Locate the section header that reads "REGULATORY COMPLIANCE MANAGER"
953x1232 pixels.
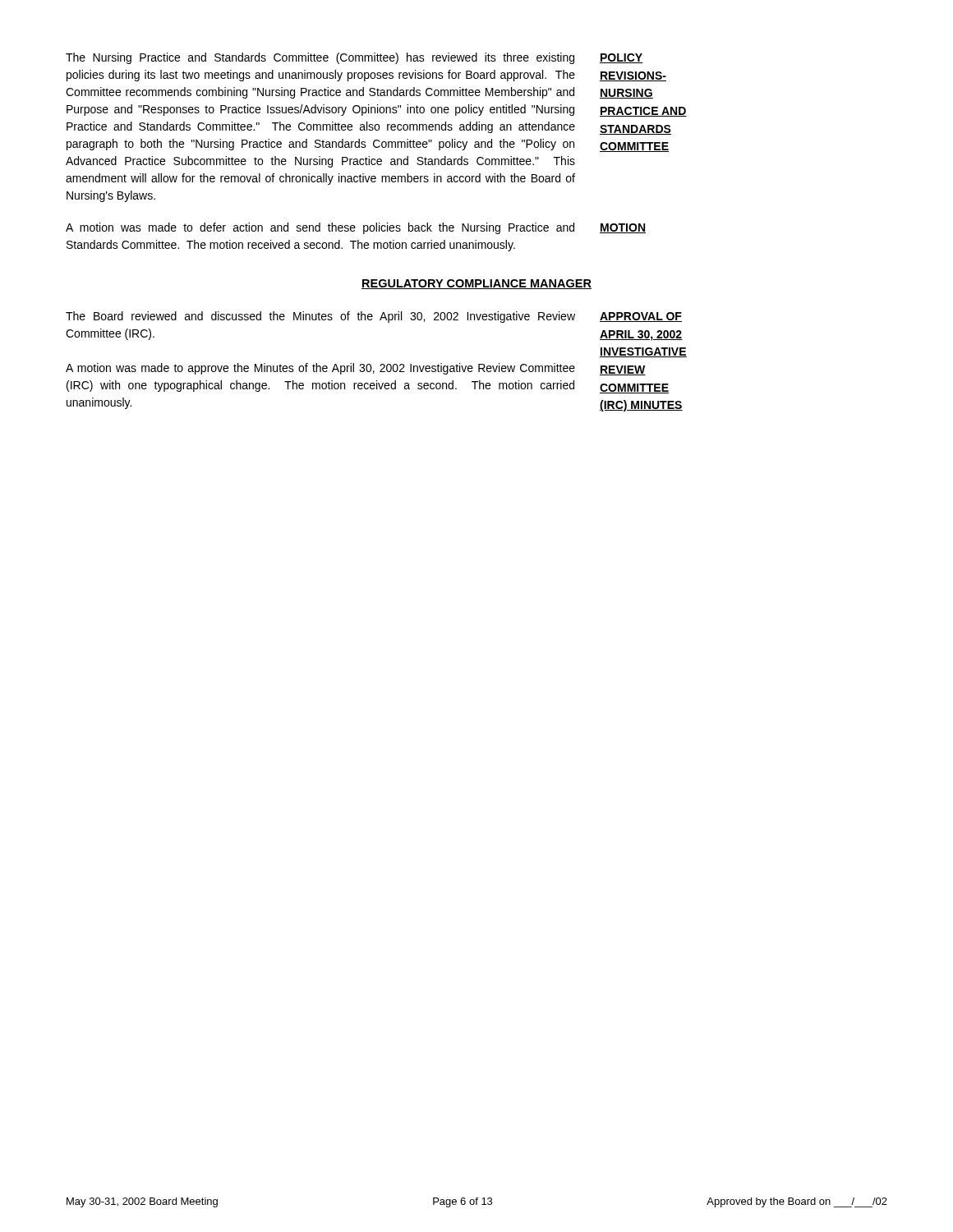476,283
